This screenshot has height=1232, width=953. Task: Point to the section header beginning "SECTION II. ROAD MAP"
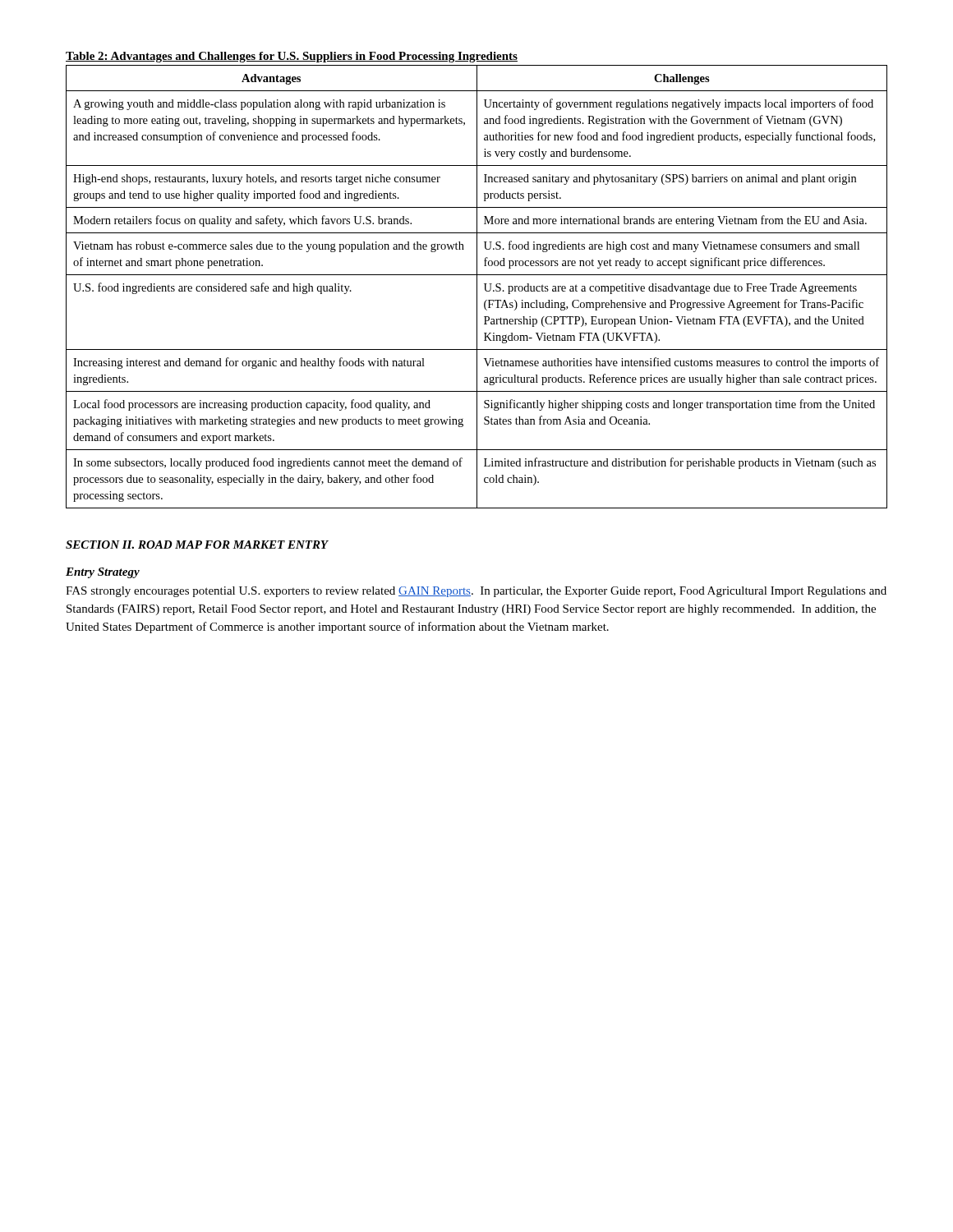coord(197,545)
